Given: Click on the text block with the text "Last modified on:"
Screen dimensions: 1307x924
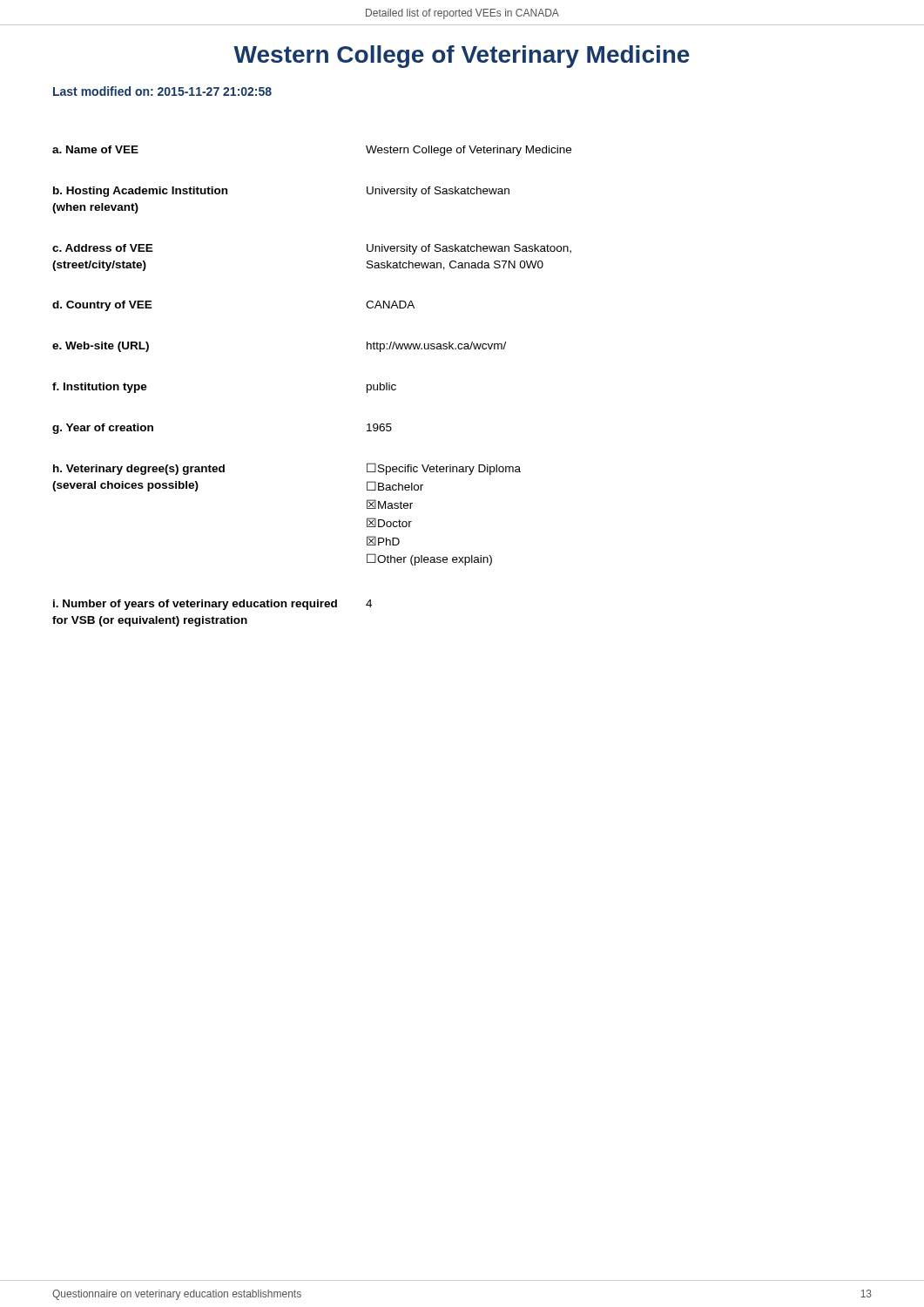Looking at the screenshot, I should (x=162, y=91).
